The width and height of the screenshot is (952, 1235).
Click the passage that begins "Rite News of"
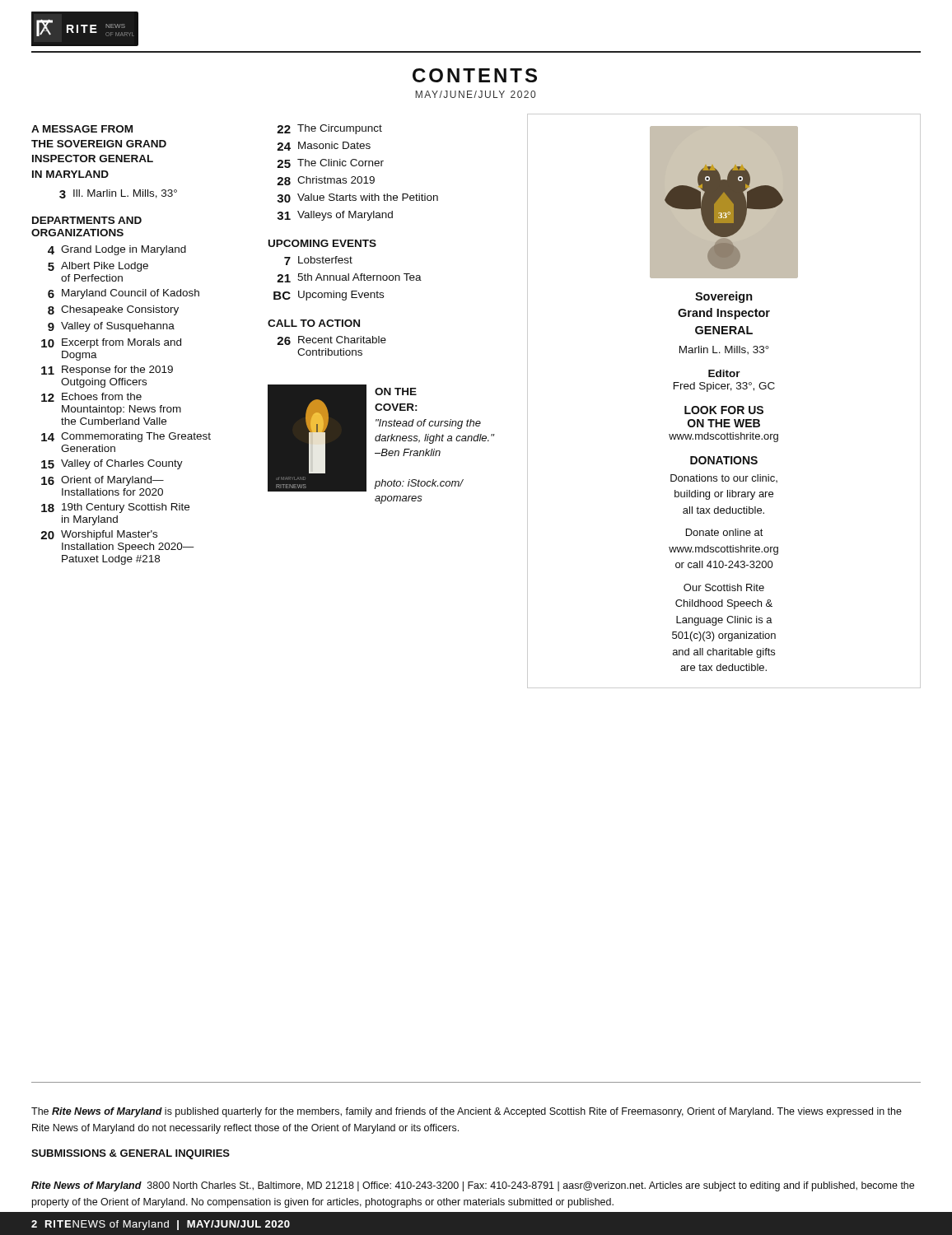[473, 1194]
